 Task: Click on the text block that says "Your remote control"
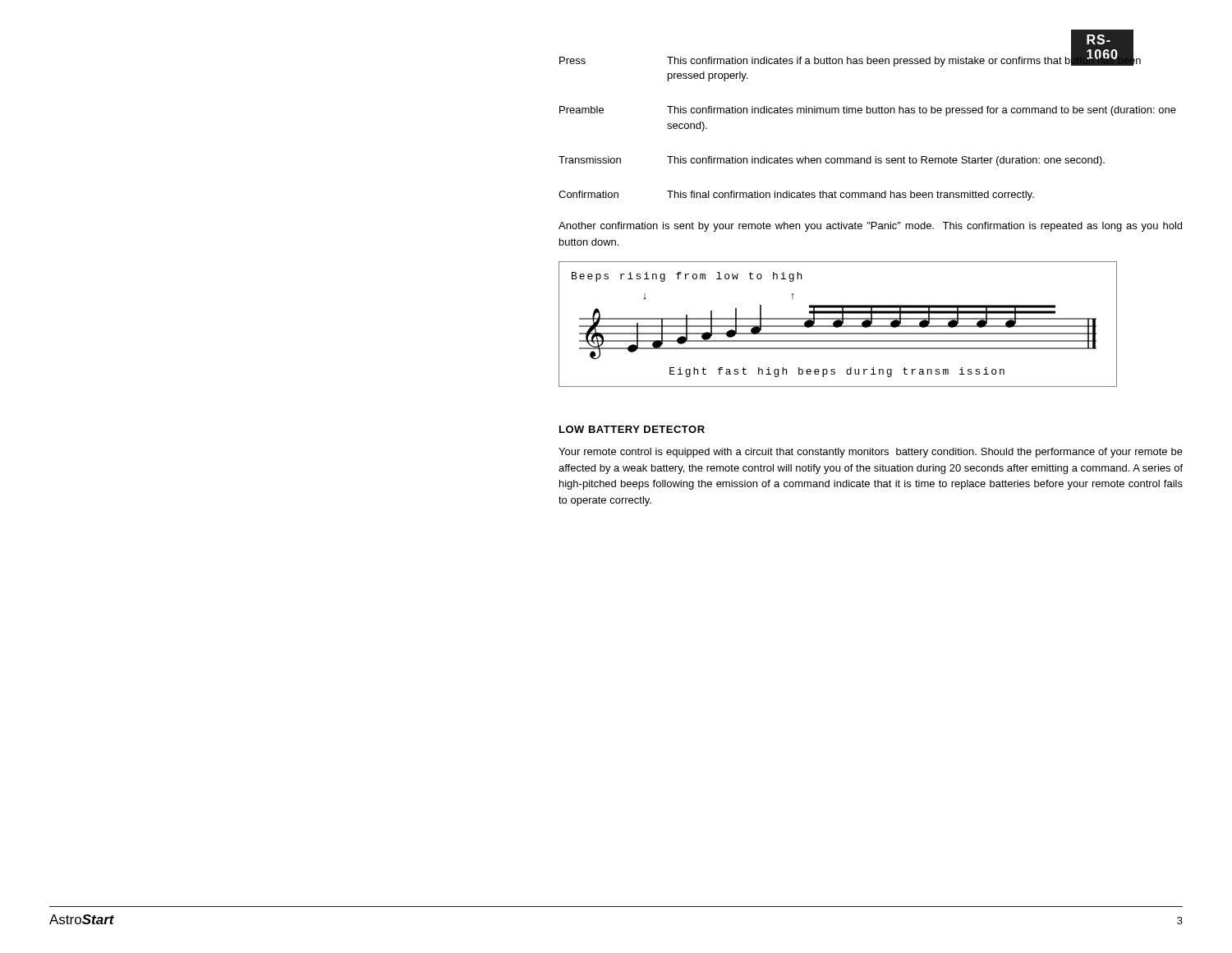click(x=871, y=476)
